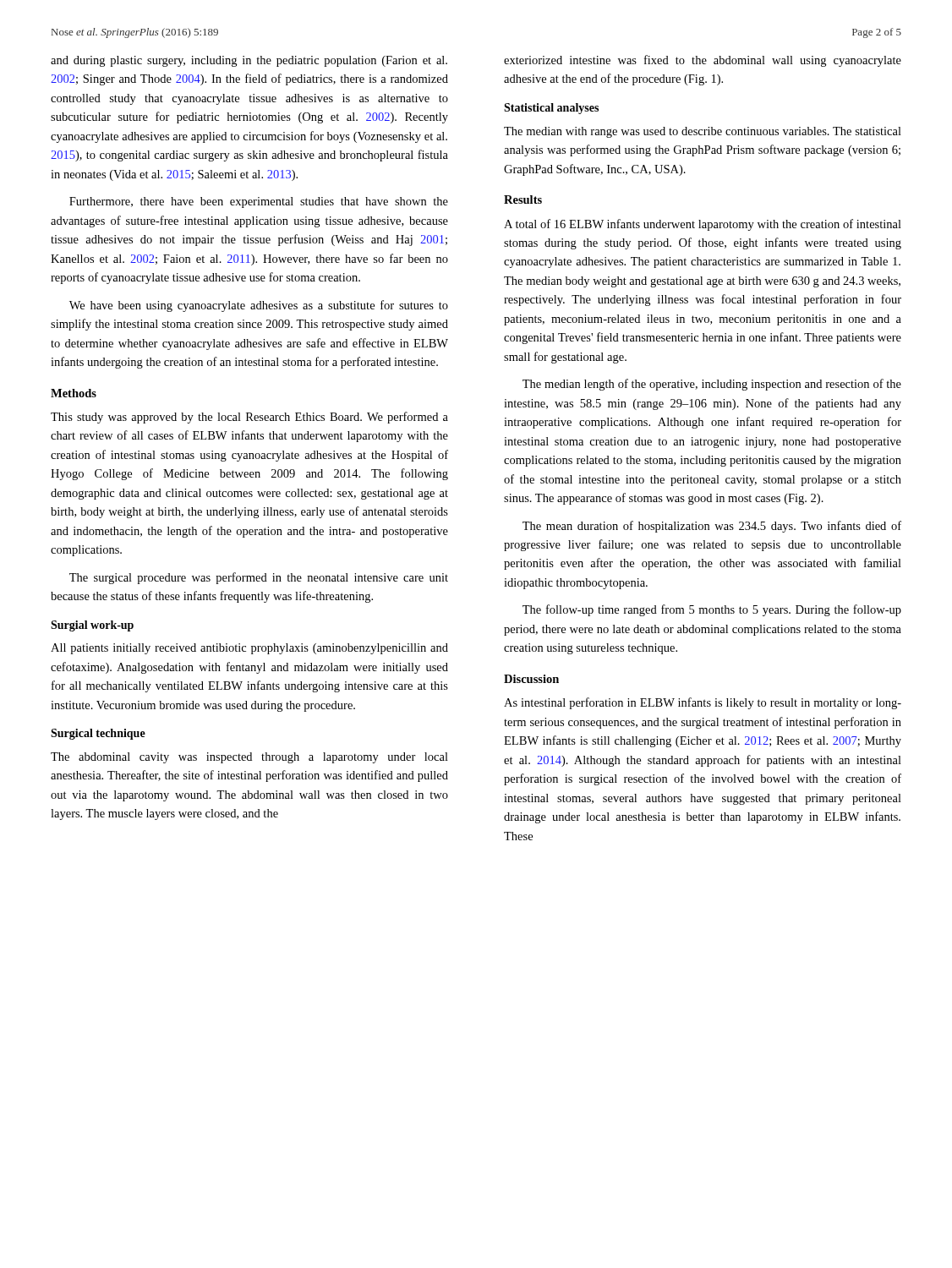Select the text block that reads "We have been"
This screenshot has width=952, height=1268.
point(249,334)
